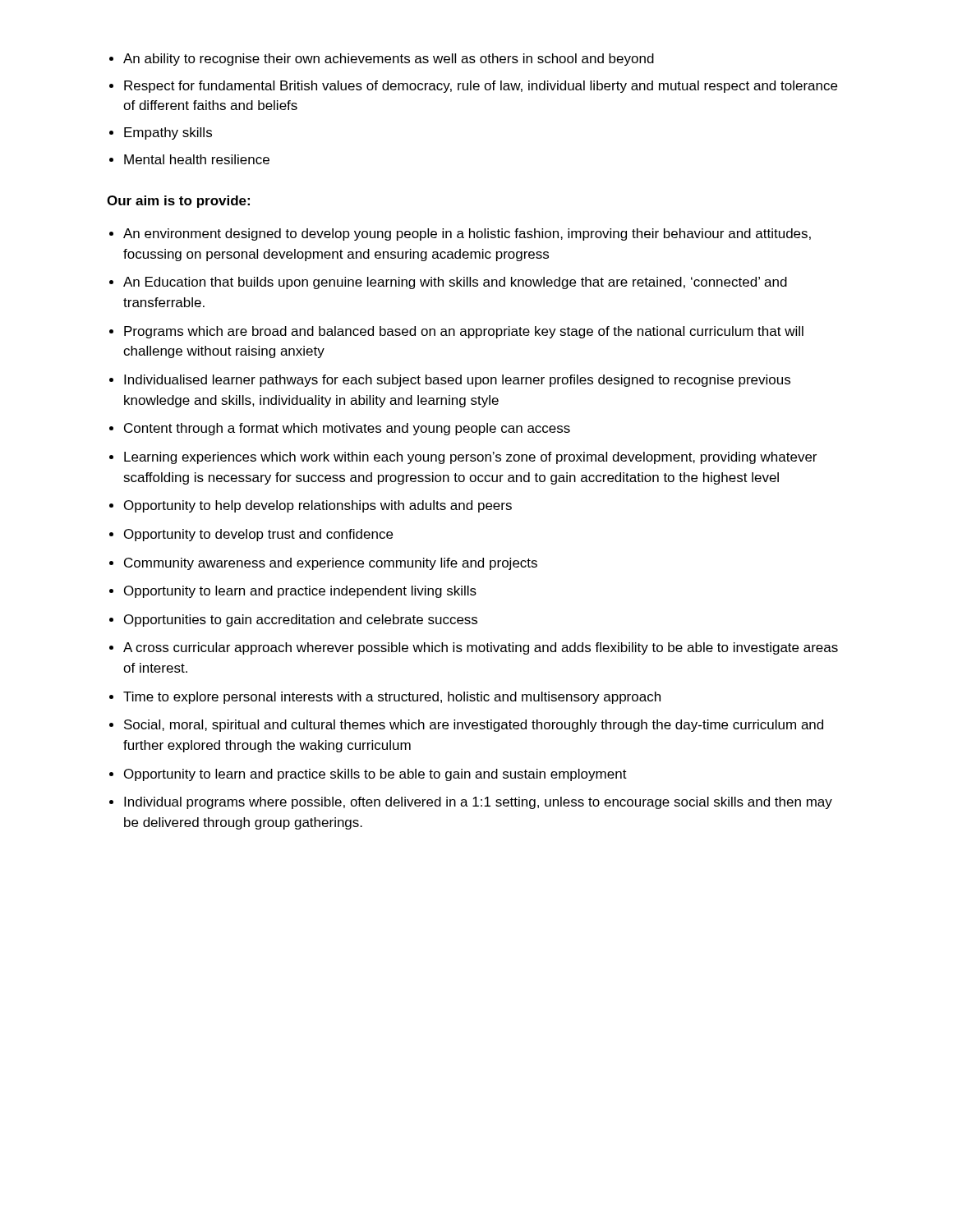
Task: Locate the list item with the text "Content through a format which motivates and young"
Action: 485,429
